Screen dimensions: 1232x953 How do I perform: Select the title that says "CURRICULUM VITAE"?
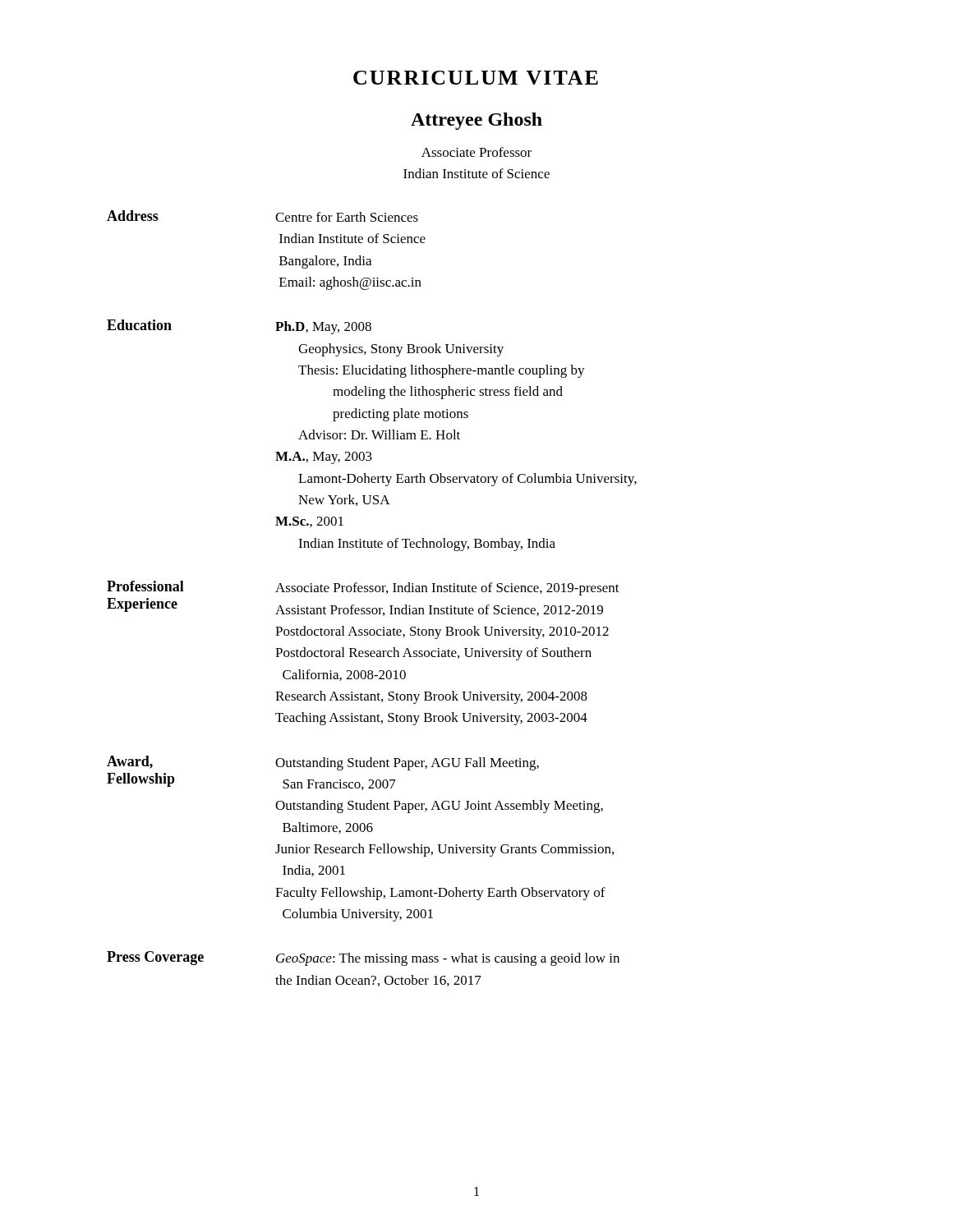476,78
